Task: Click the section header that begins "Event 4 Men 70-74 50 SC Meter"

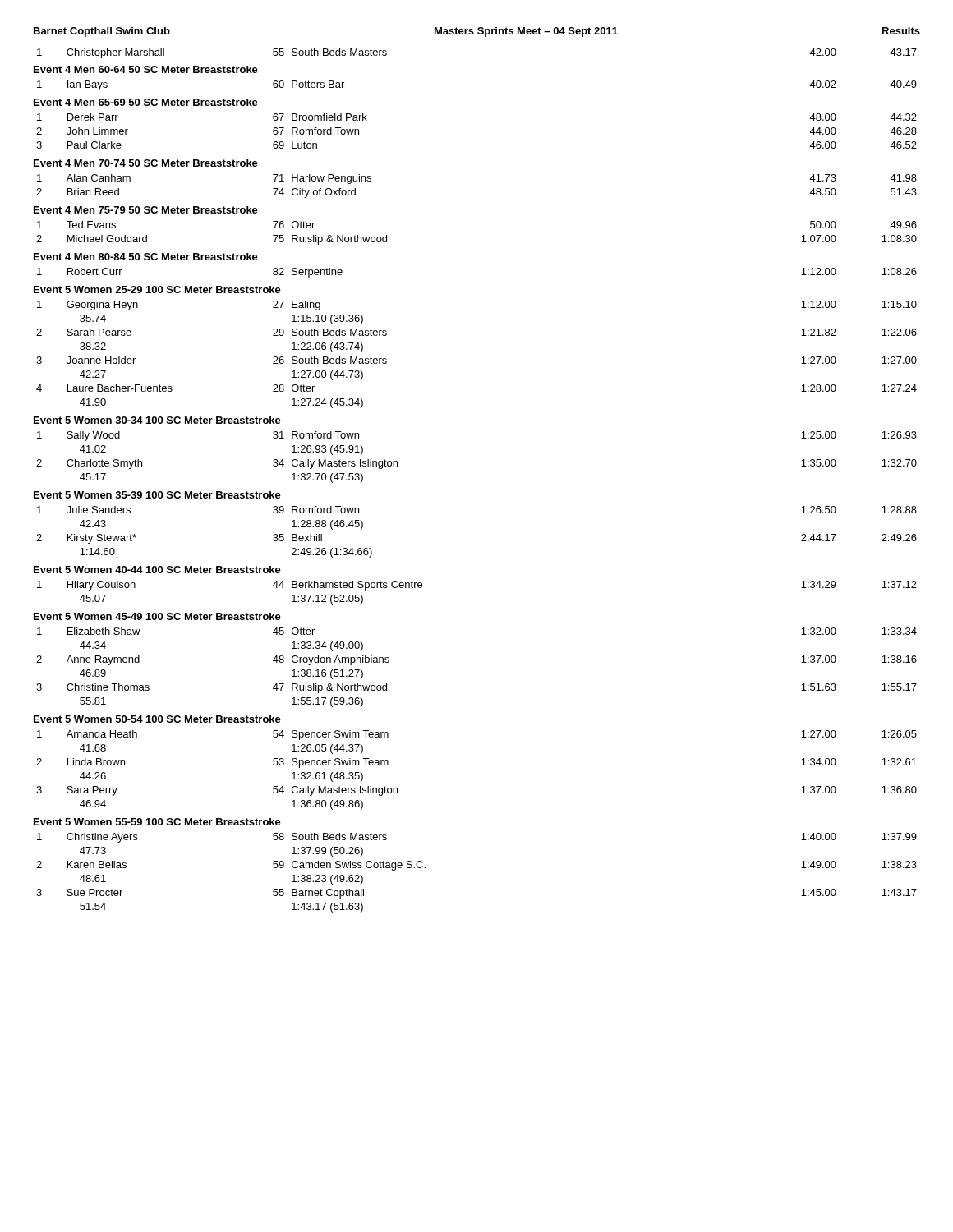Action: click(x=145, y=163)
